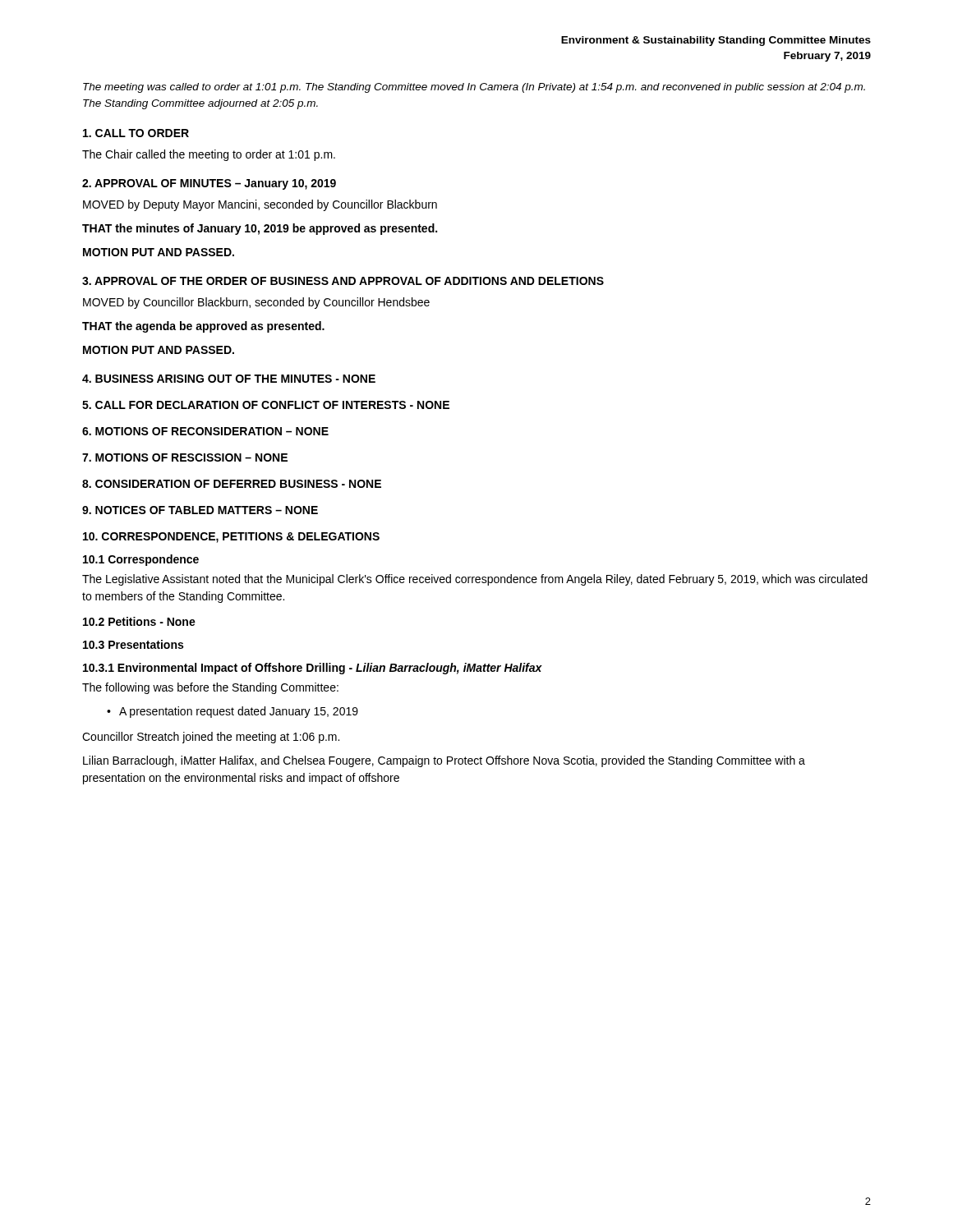Find the section header that reads "10. CORRESPONDENCE, PETITIONS & DELEGATIONS"
Viewport: 953px width, 1232px height.
[x=231, y=537]
